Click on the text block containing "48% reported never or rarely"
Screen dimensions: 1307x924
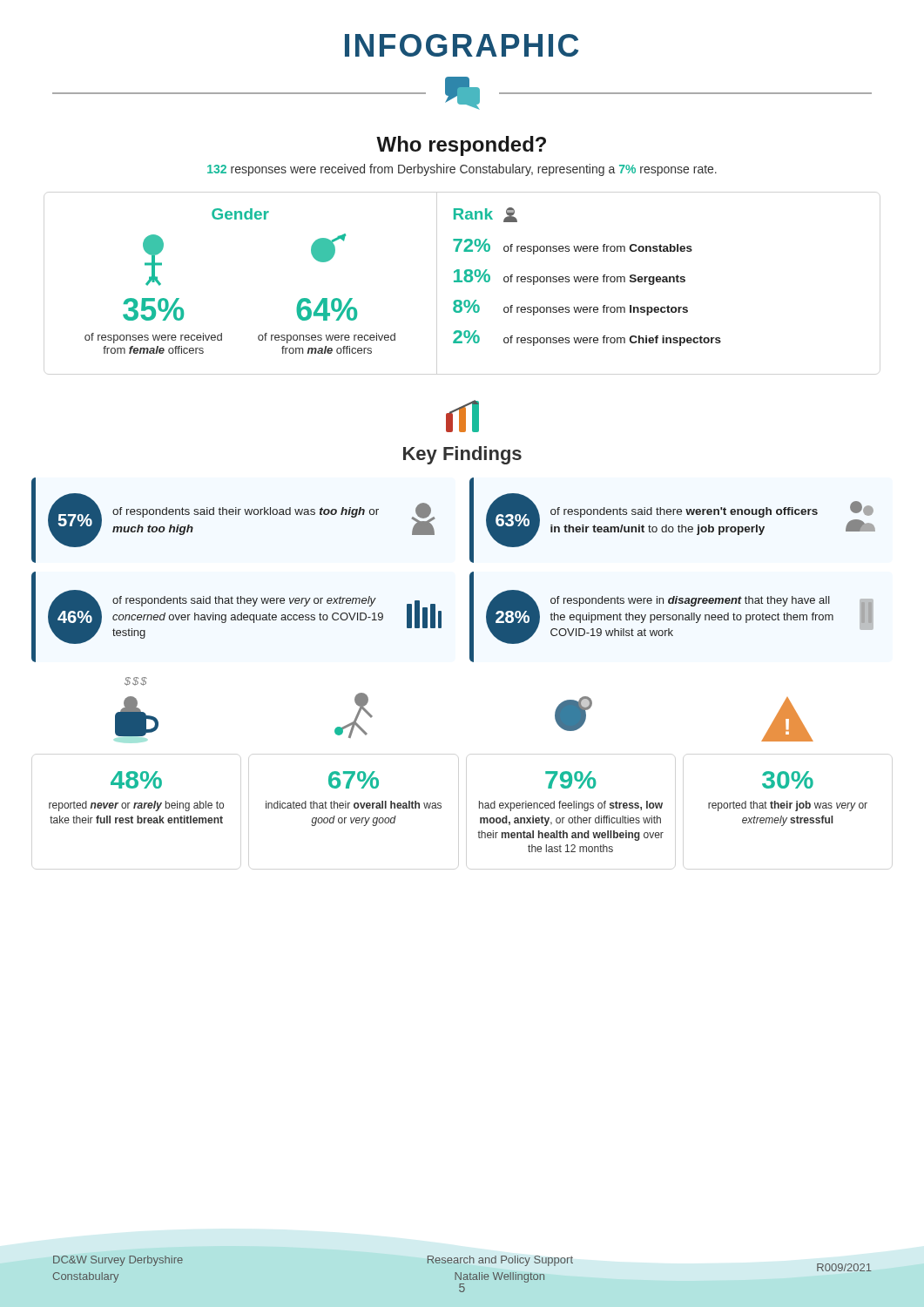136,796
